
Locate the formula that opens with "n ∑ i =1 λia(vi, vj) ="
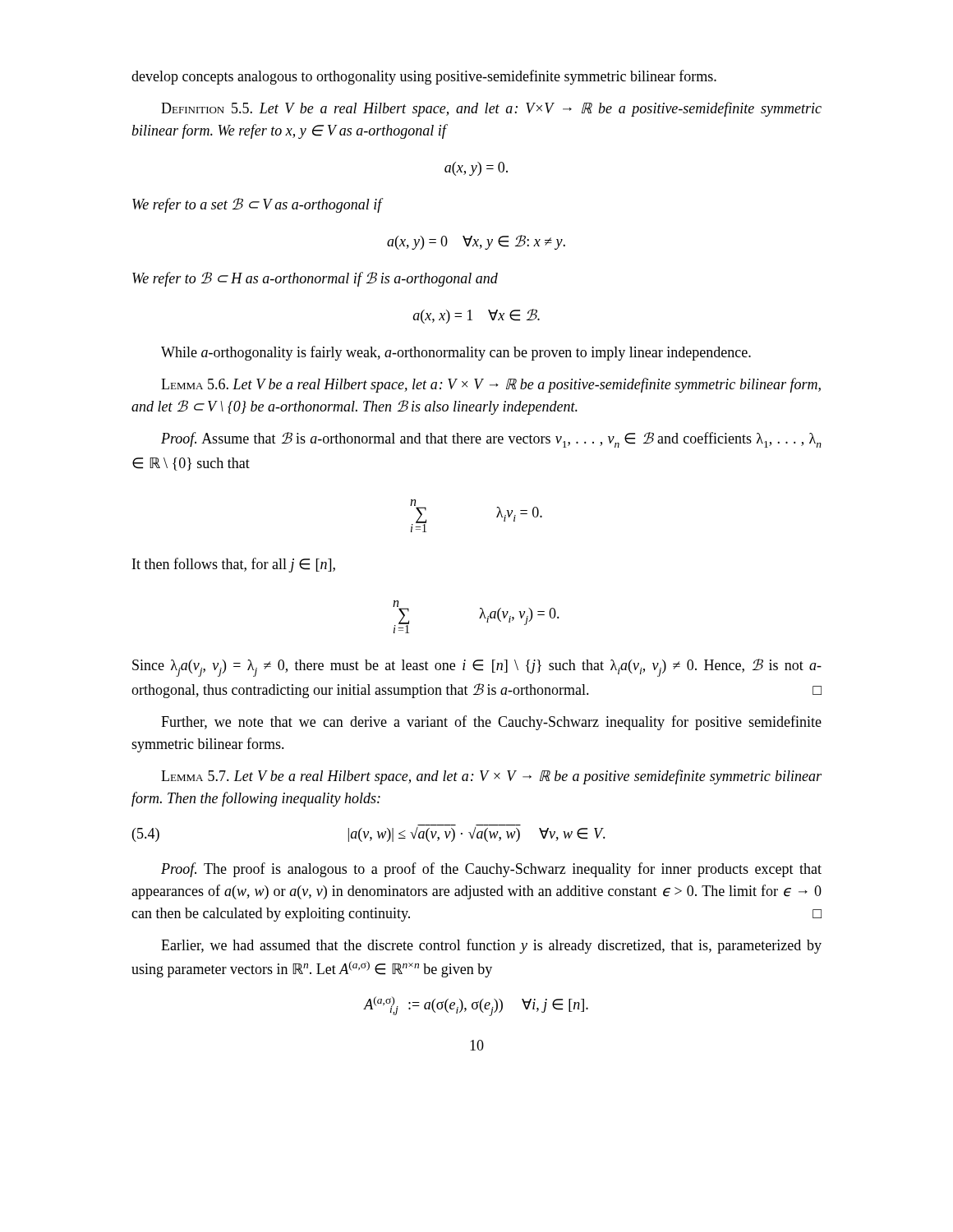tap(476, 615)
